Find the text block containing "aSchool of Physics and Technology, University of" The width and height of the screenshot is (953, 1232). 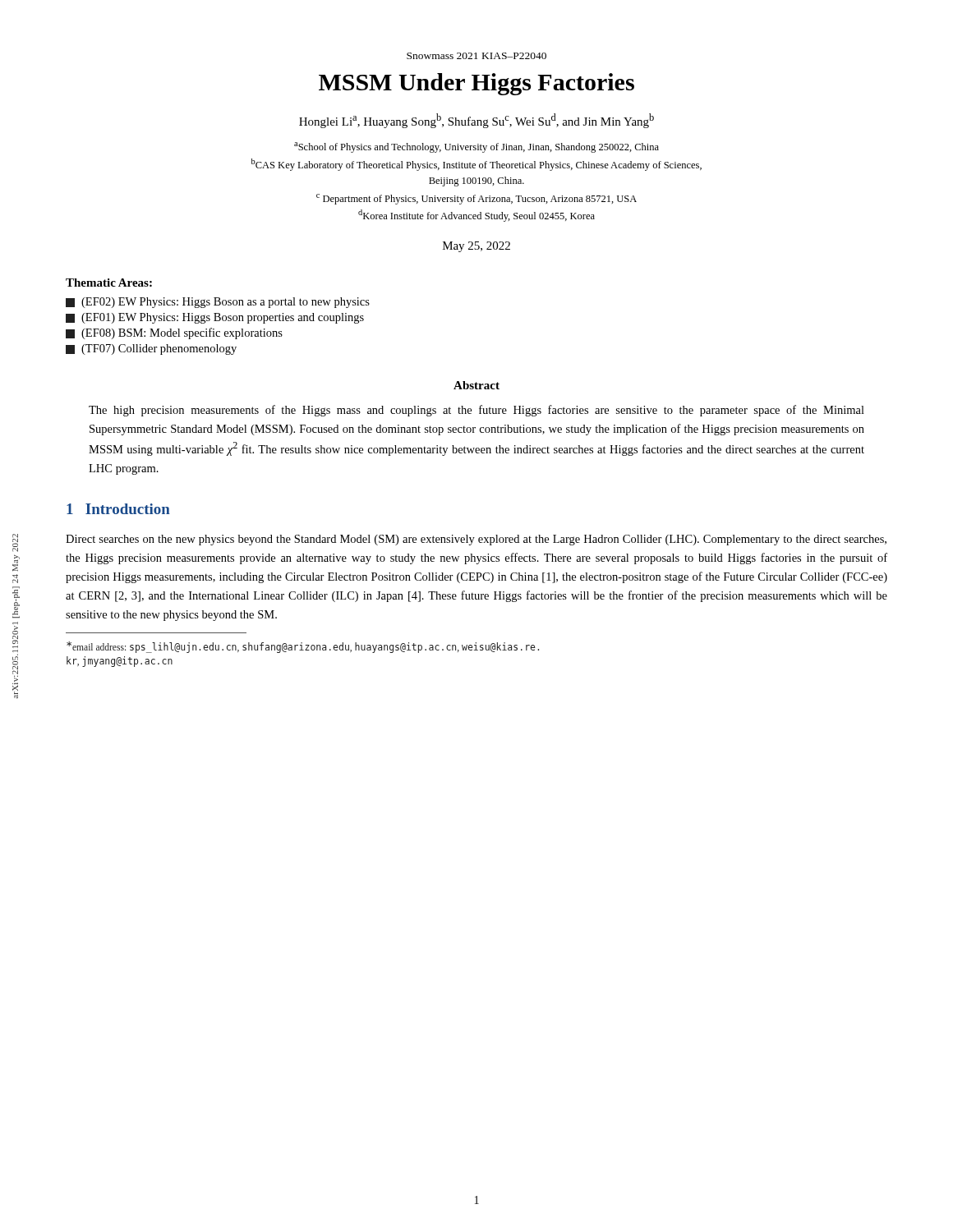(476, 181)
